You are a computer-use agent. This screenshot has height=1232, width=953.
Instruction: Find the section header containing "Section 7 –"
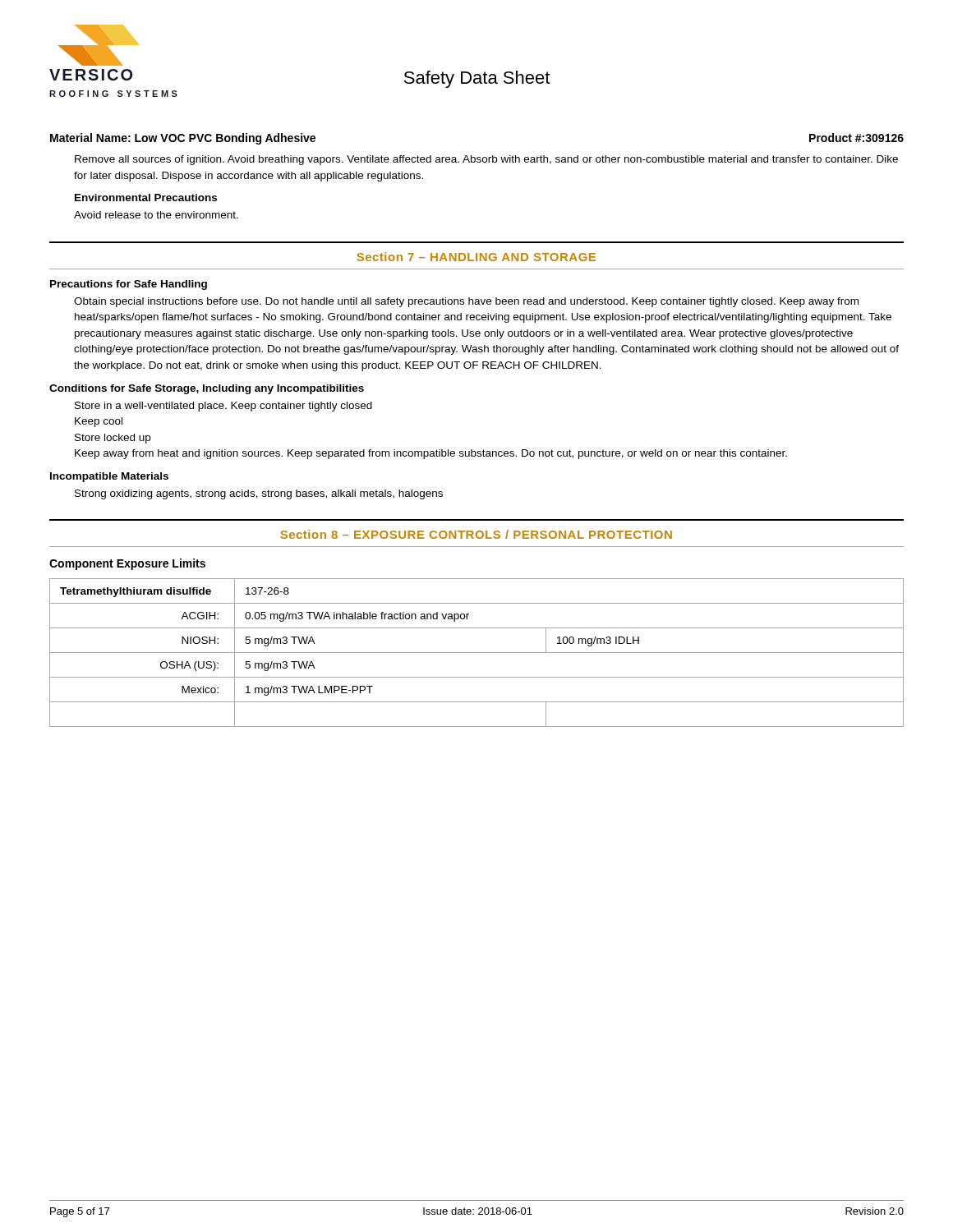[x=476, y=255]
